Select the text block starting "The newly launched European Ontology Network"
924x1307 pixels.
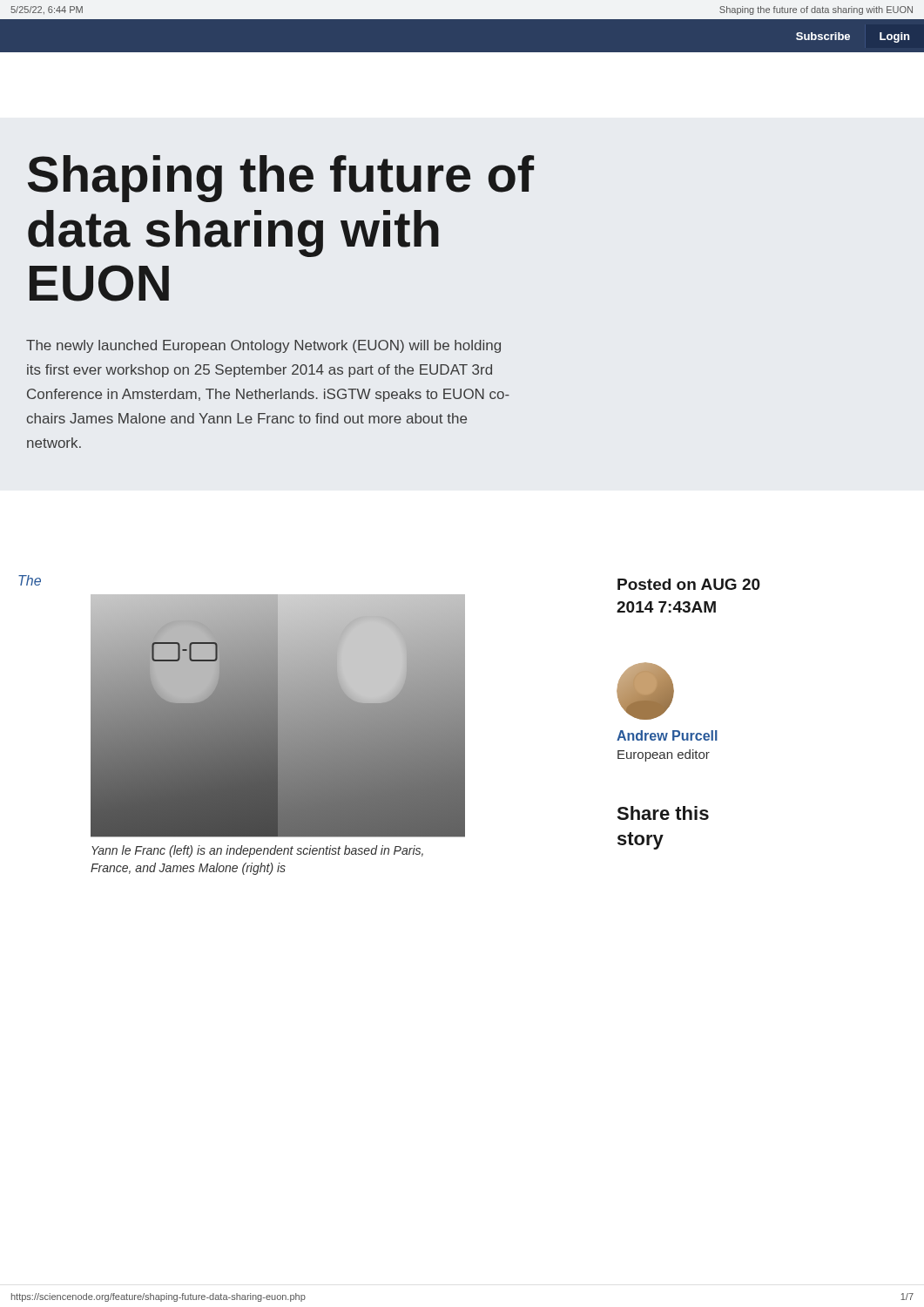click(268, 394)
